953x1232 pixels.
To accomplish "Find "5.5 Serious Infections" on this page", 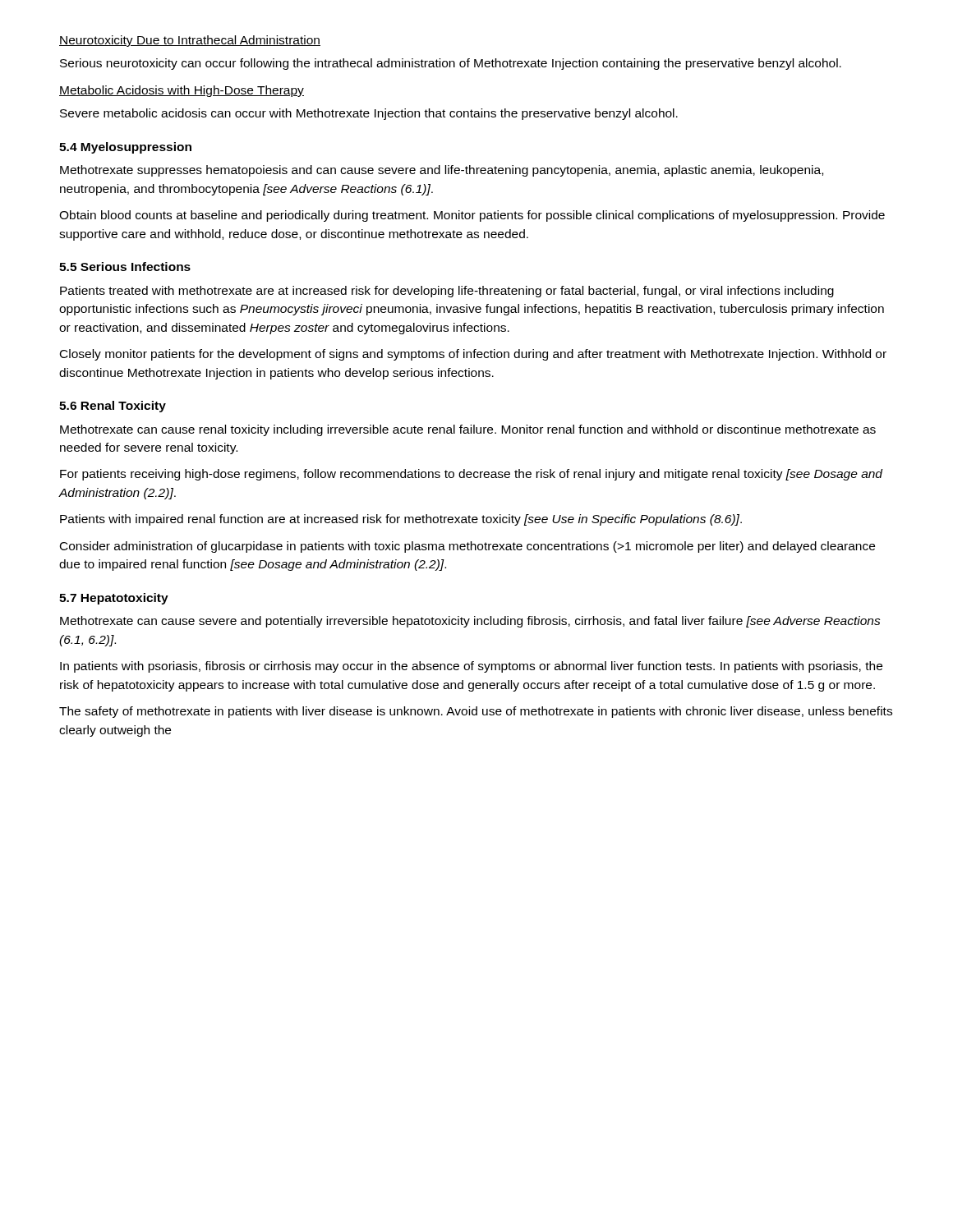I will tap(125, 267).
